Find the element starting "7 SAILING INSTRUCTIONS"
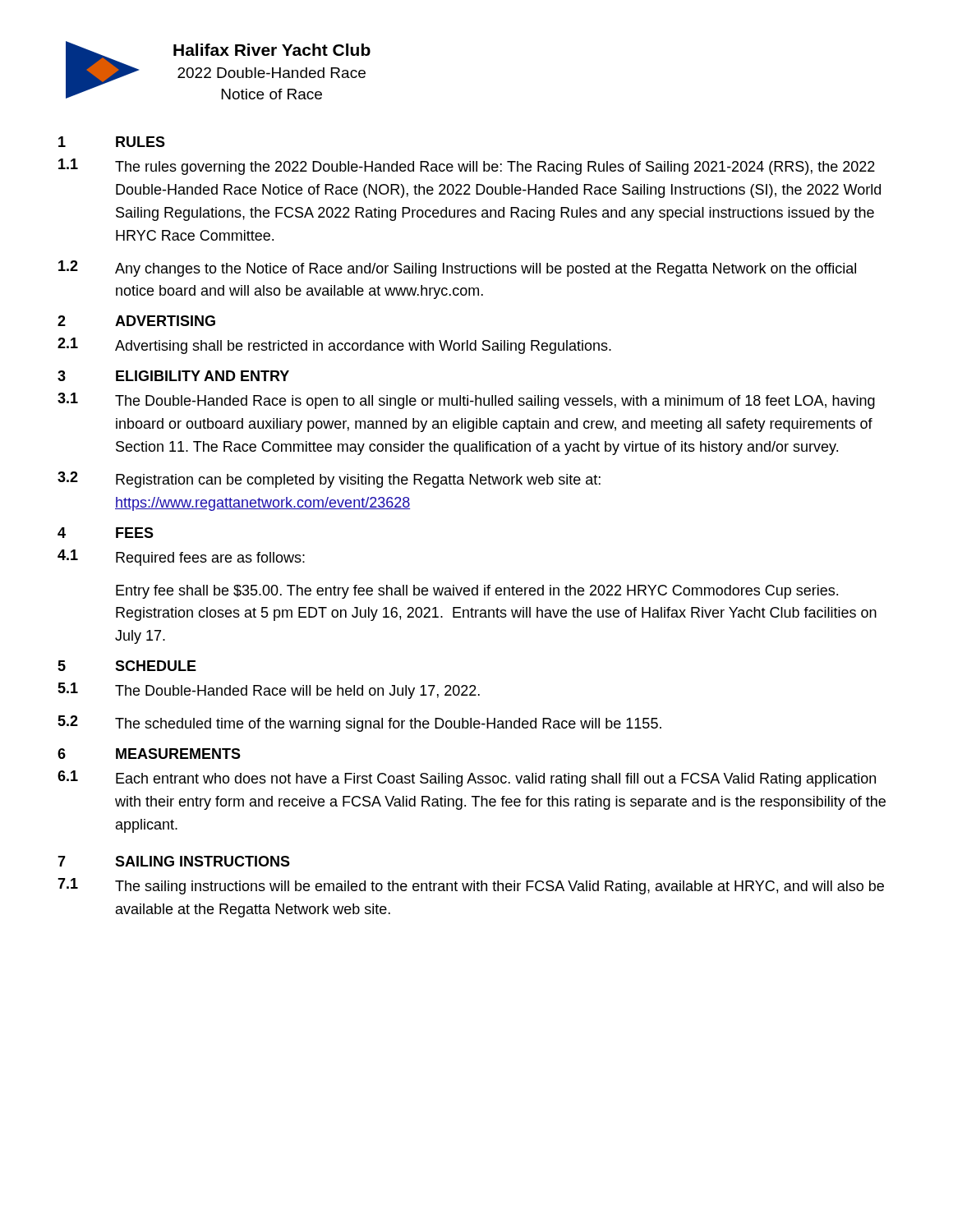 174,862
